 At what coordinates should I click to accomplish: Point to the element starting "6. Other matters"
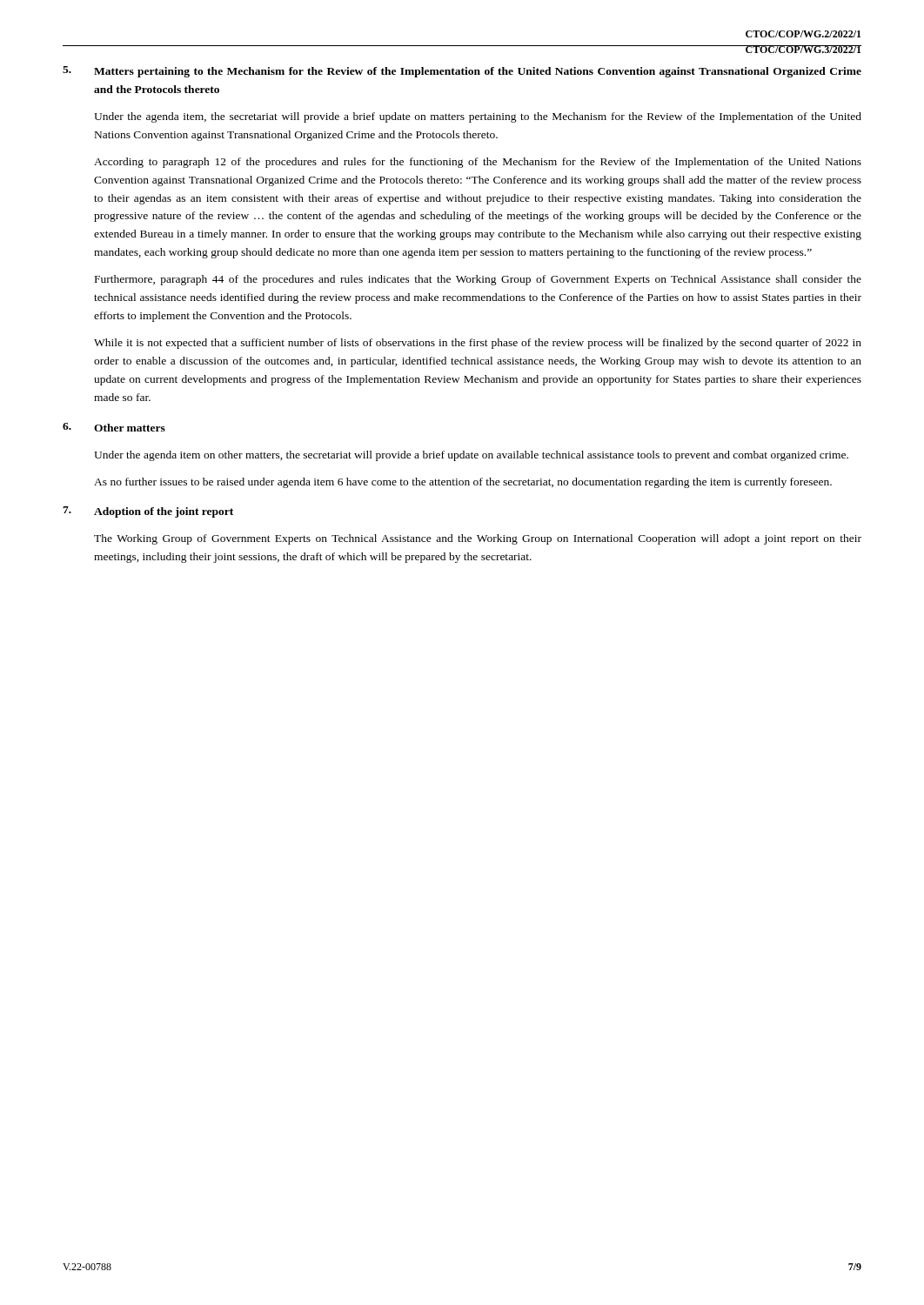point(130,428)
